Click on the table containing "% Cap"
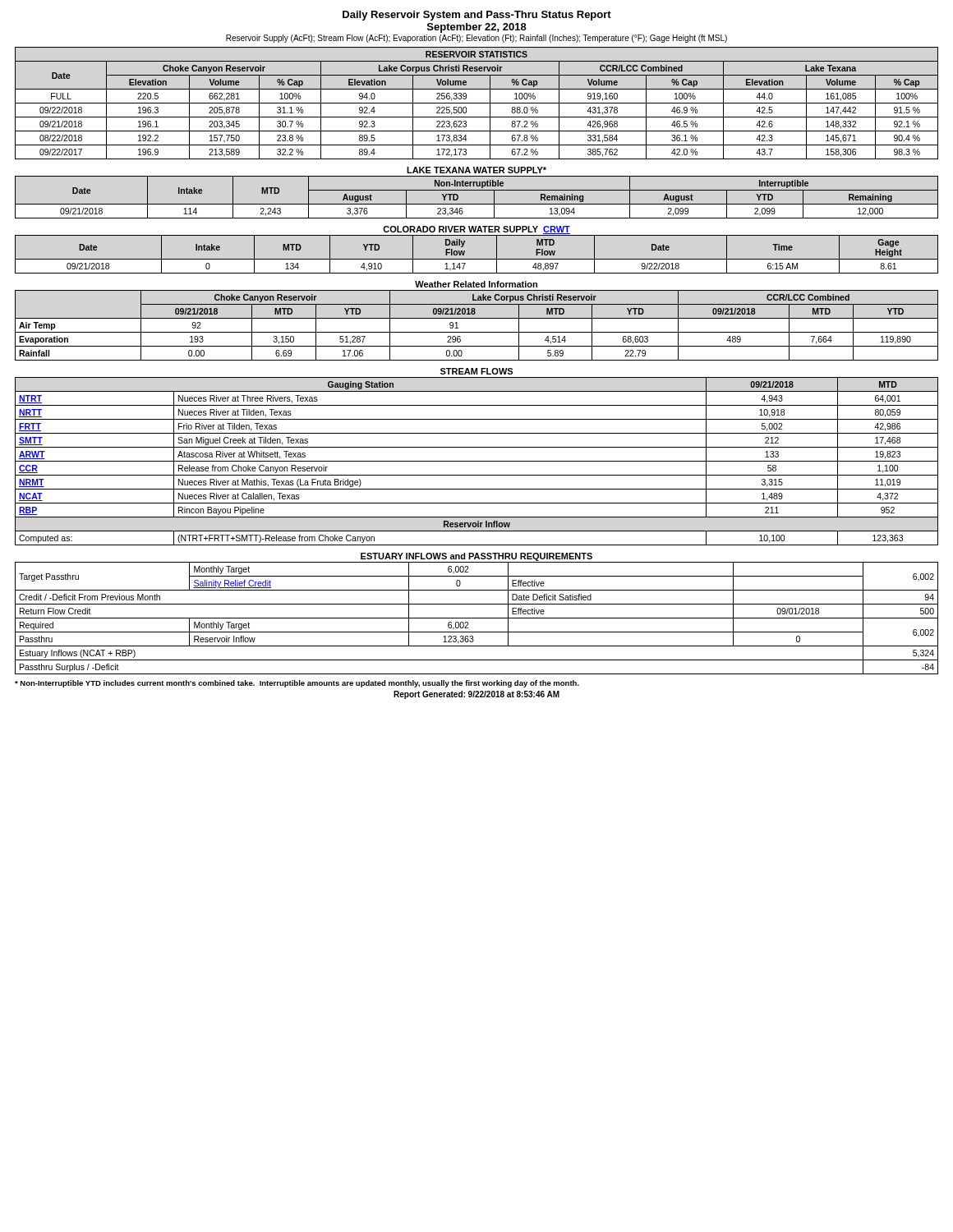The image size is (953, 1232). 476,103
